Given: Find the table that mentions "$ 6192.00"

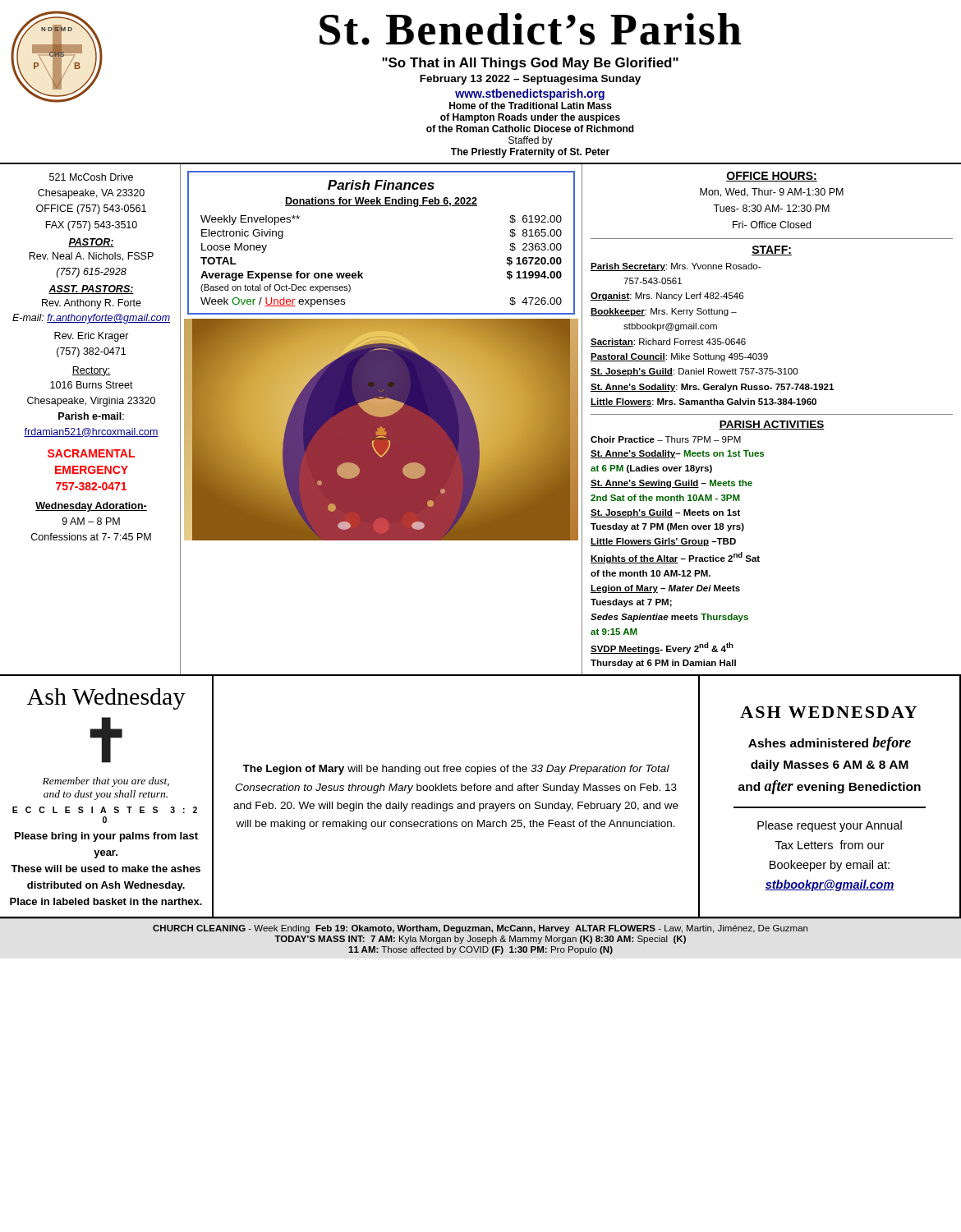Looking at the screenshot, I should pyautogui.click(x=381, y=242).
